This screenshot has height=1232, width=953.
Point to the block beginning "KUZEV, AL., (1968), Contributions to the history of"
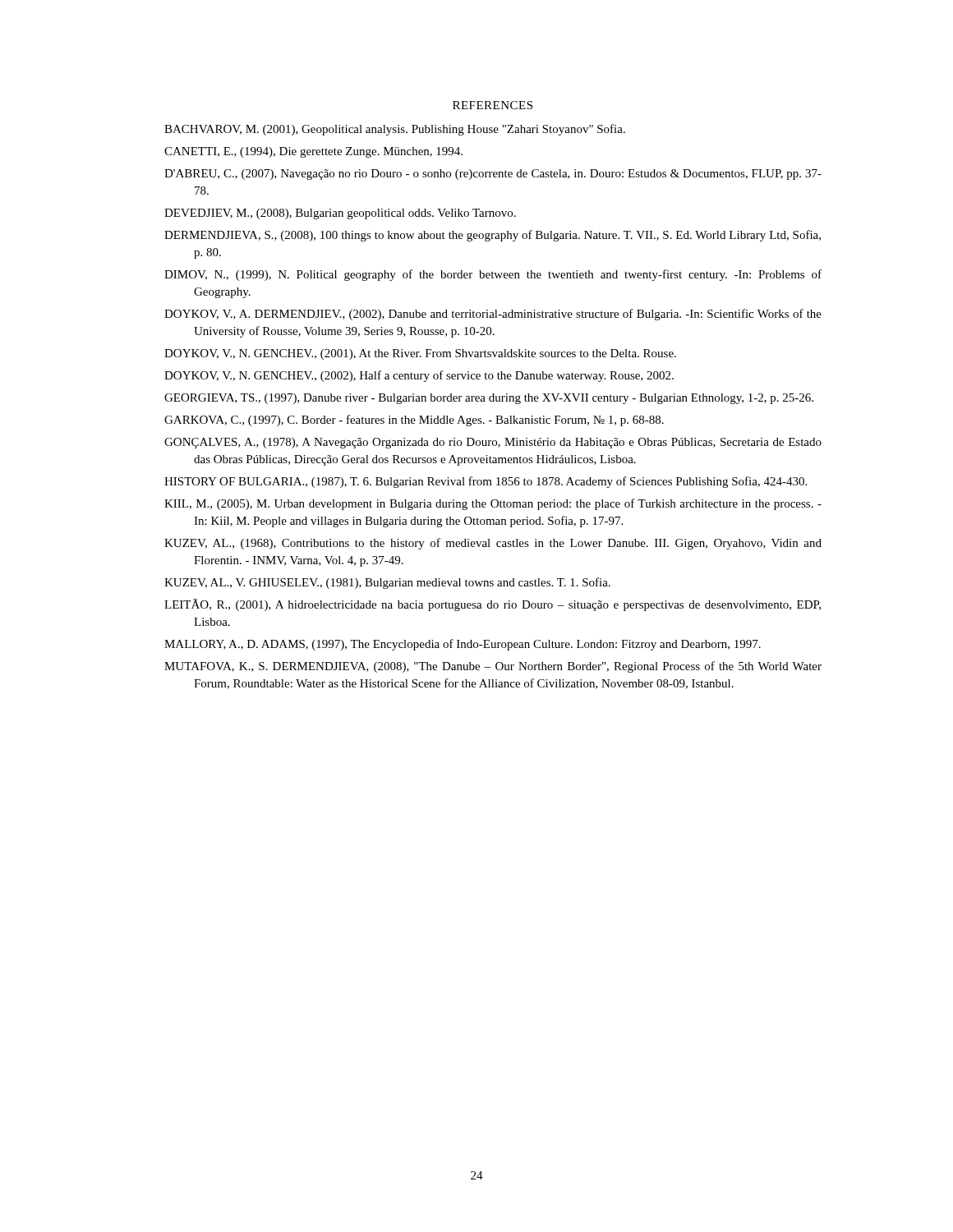493,552
